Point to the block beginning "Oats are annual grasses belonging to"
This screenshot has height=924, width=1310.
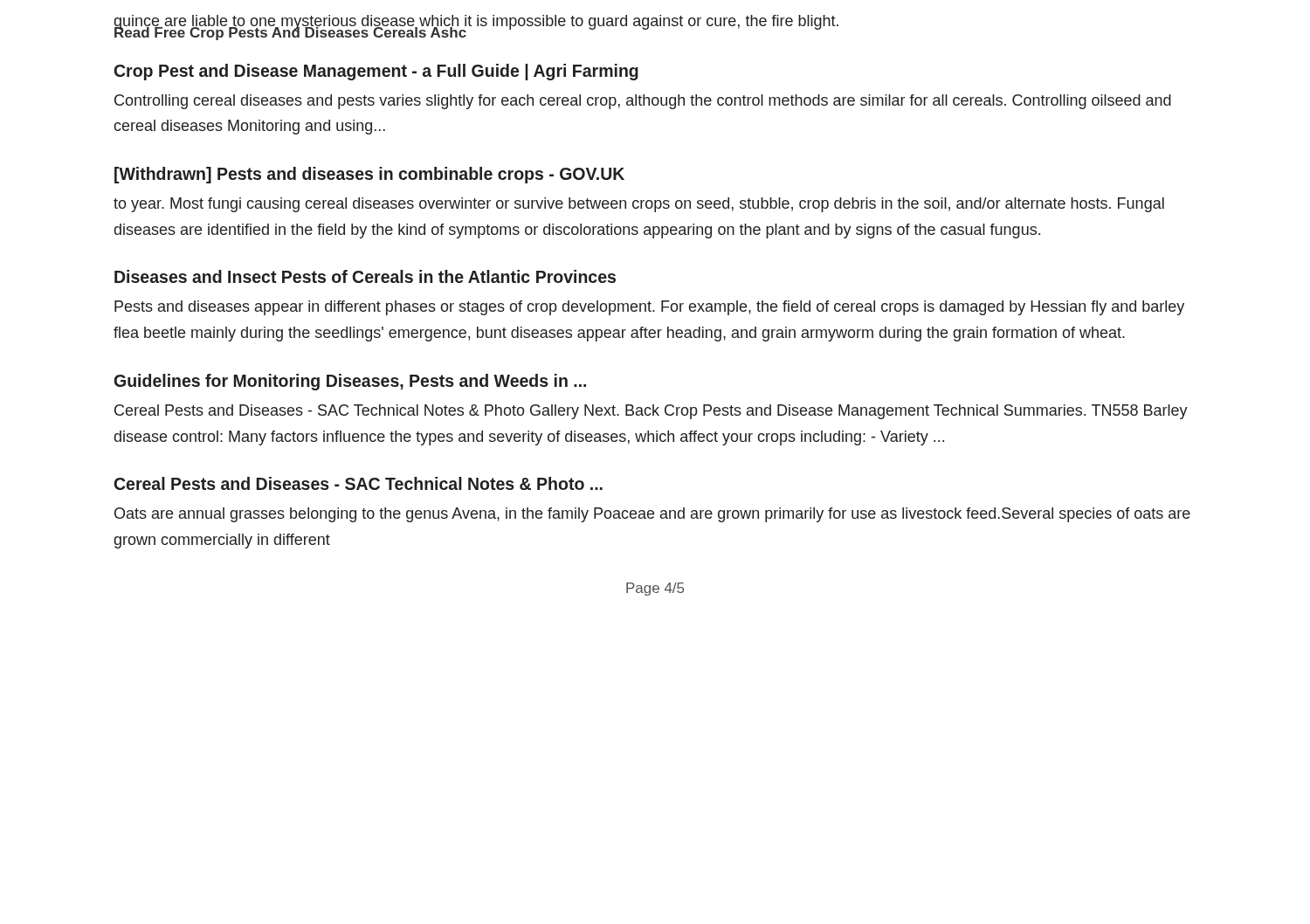[x=652, y=527]
